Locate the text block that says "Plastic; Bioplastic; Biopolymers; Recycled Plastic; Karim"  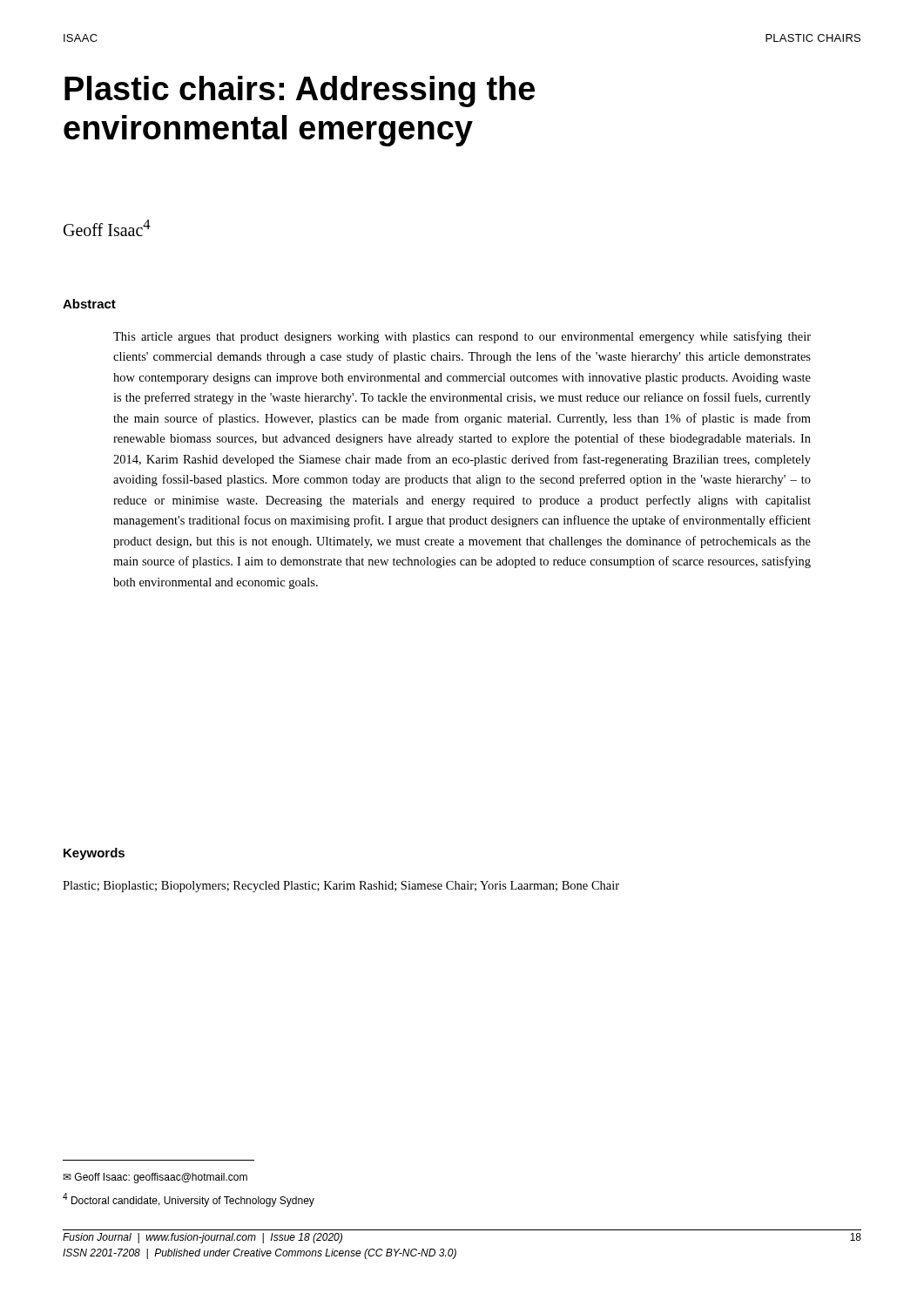341,885
